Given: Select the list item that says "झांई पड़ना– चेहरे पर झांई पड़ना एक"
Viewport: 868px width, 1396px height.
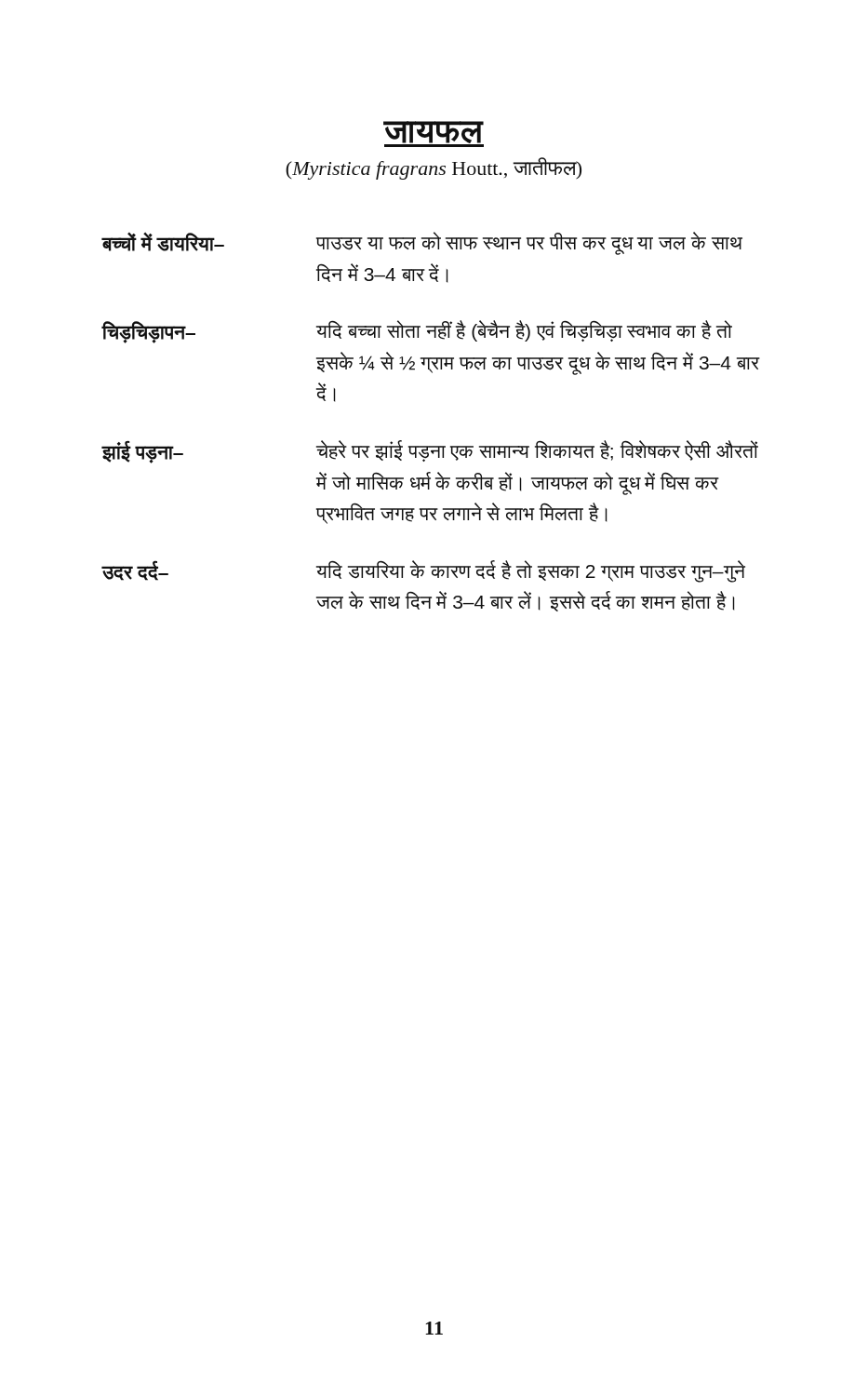Looking at the screenshot, I should [x=434, y=482].
